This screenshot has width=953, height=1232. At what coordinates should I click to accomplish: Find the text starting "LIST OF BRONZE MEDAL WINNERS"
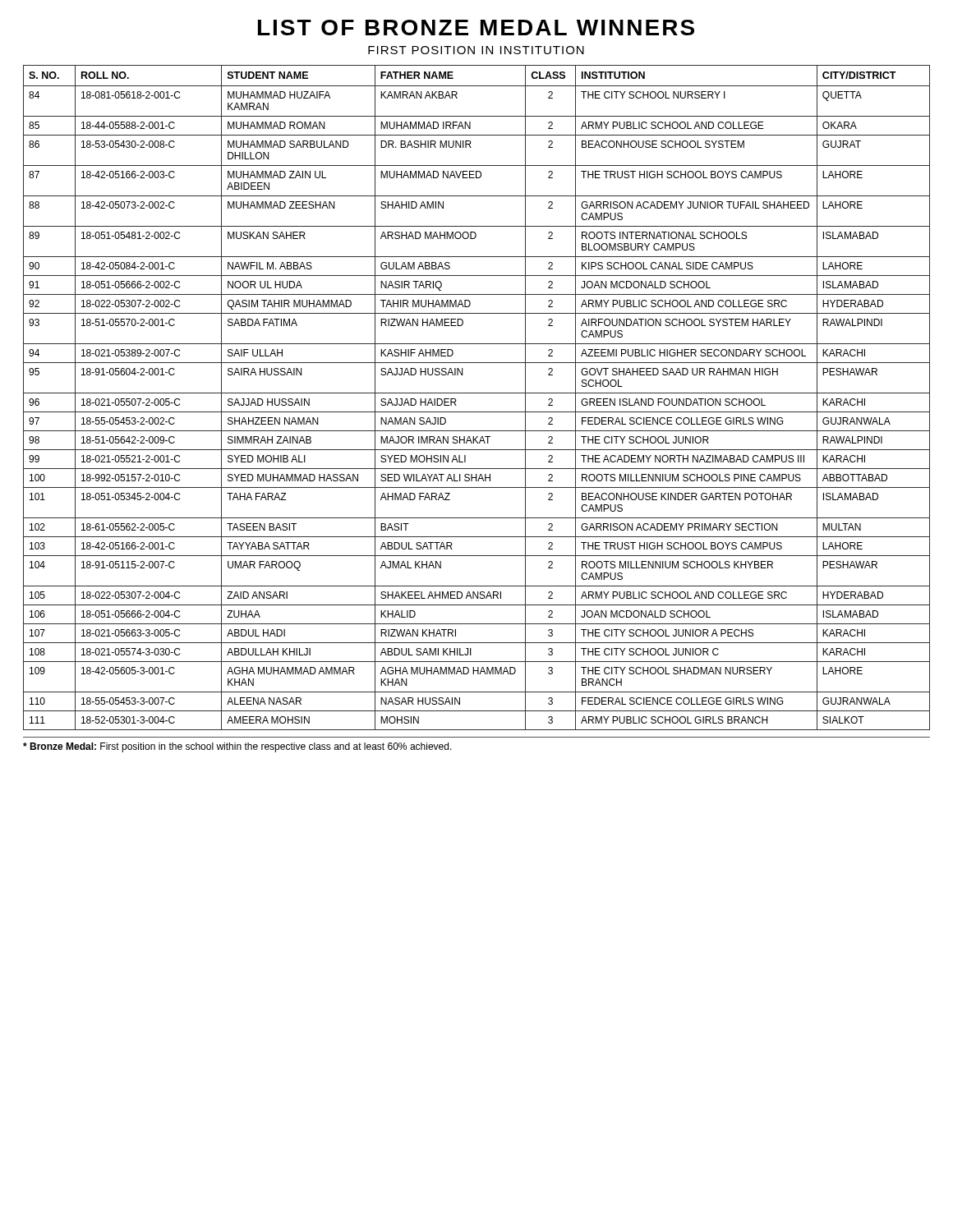(x=476, y=28)
